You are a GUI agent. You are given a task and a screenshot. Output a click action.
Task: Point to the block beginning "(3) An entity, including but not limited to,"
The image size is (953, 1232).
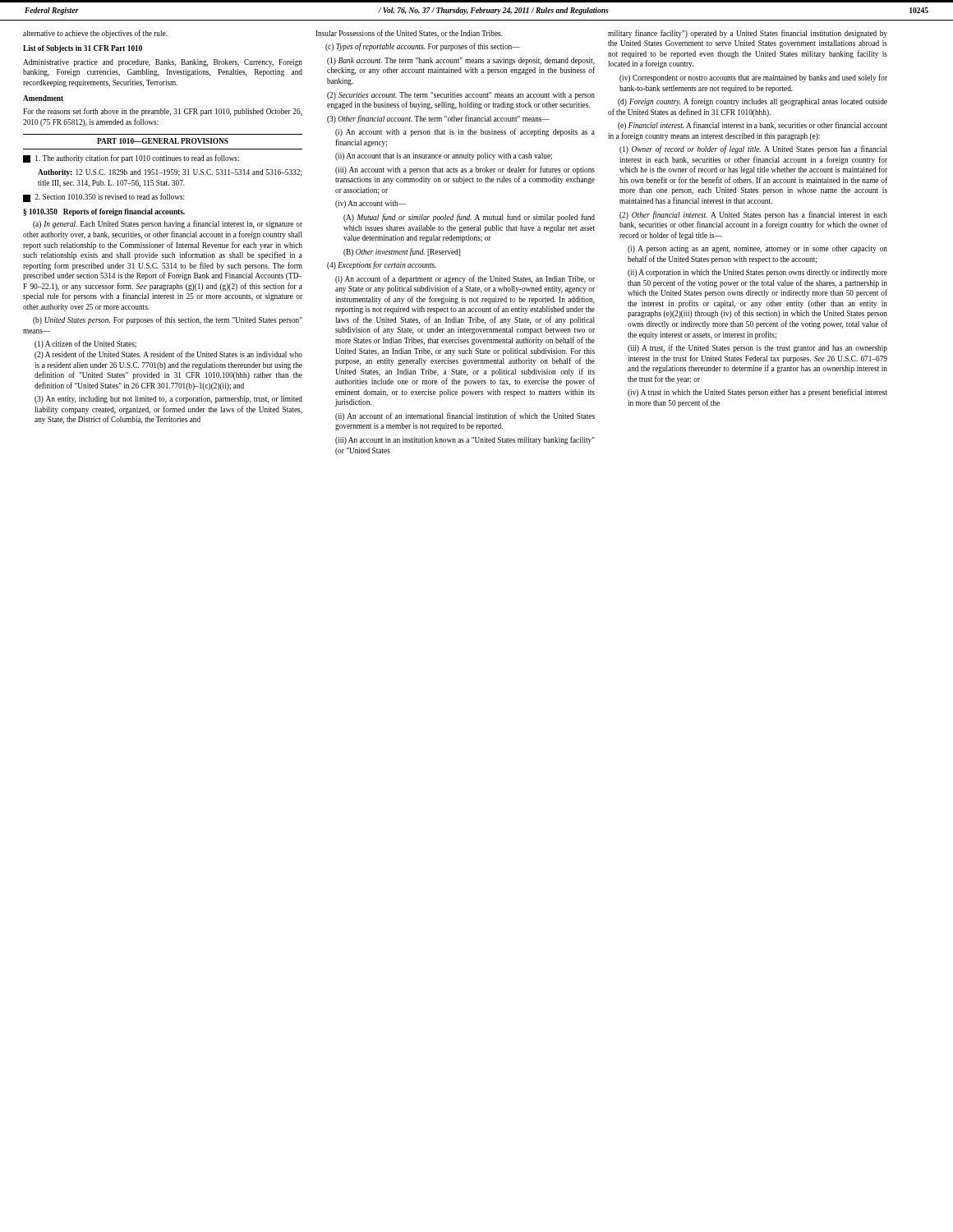coord(168,410)
